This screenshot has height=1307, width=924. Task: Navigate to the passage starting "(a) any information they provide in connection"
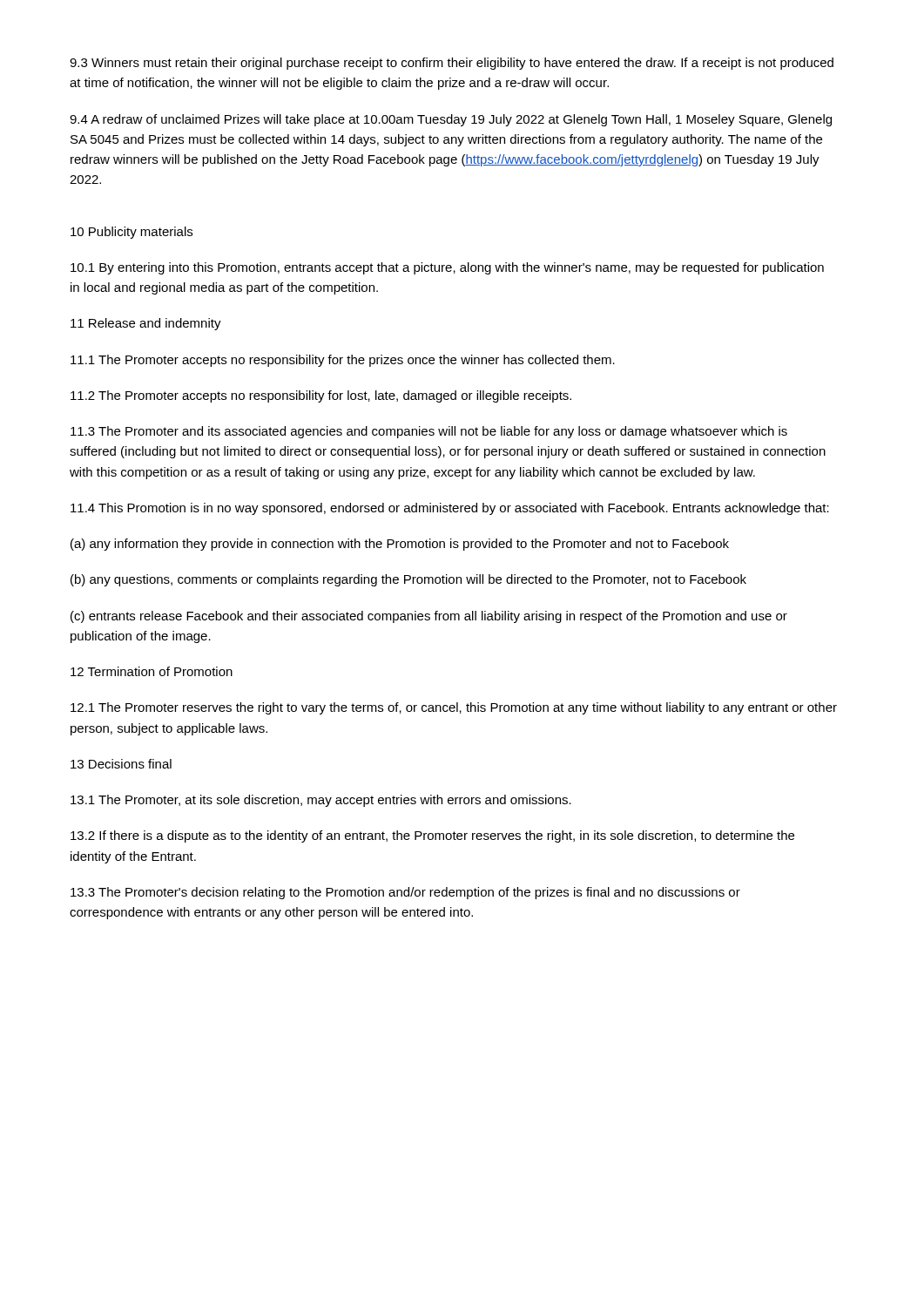tap(399, 543)
